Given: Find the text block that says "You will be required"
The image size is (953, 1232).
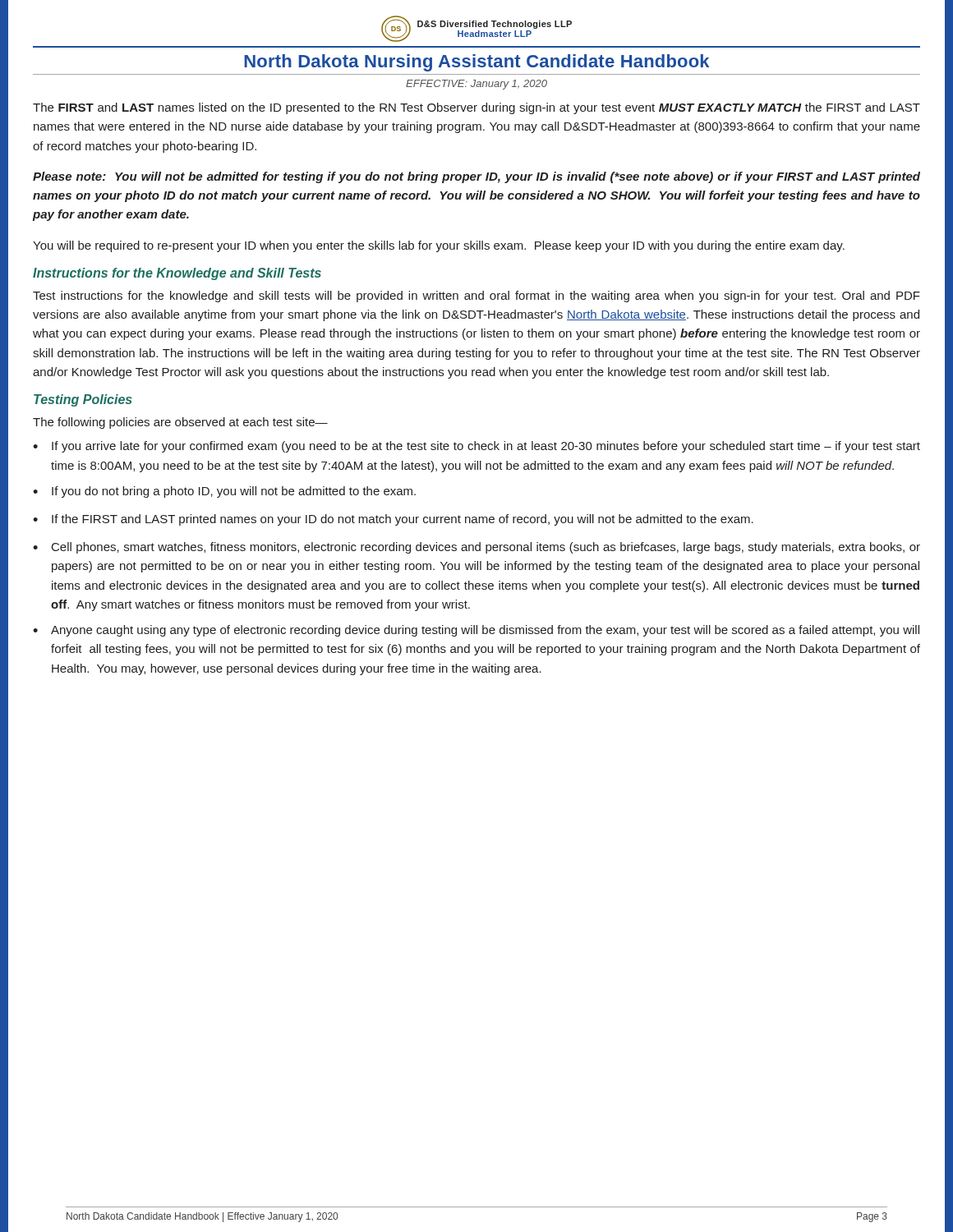Looking at the screenshot, I should coord(439,245).
